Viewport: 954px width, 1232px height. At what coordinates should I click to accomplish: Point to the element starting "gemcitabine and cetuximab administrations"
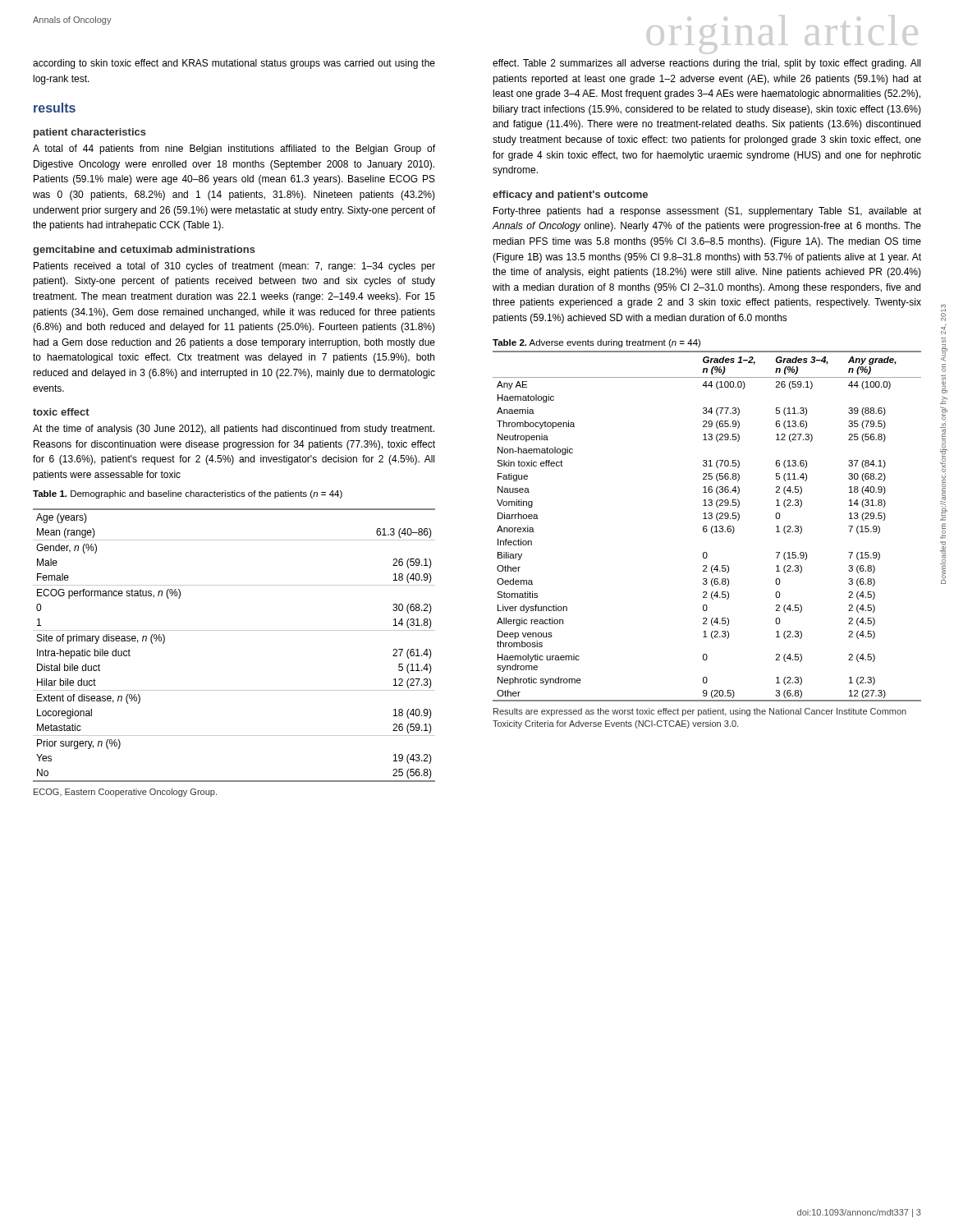[144, 249]
